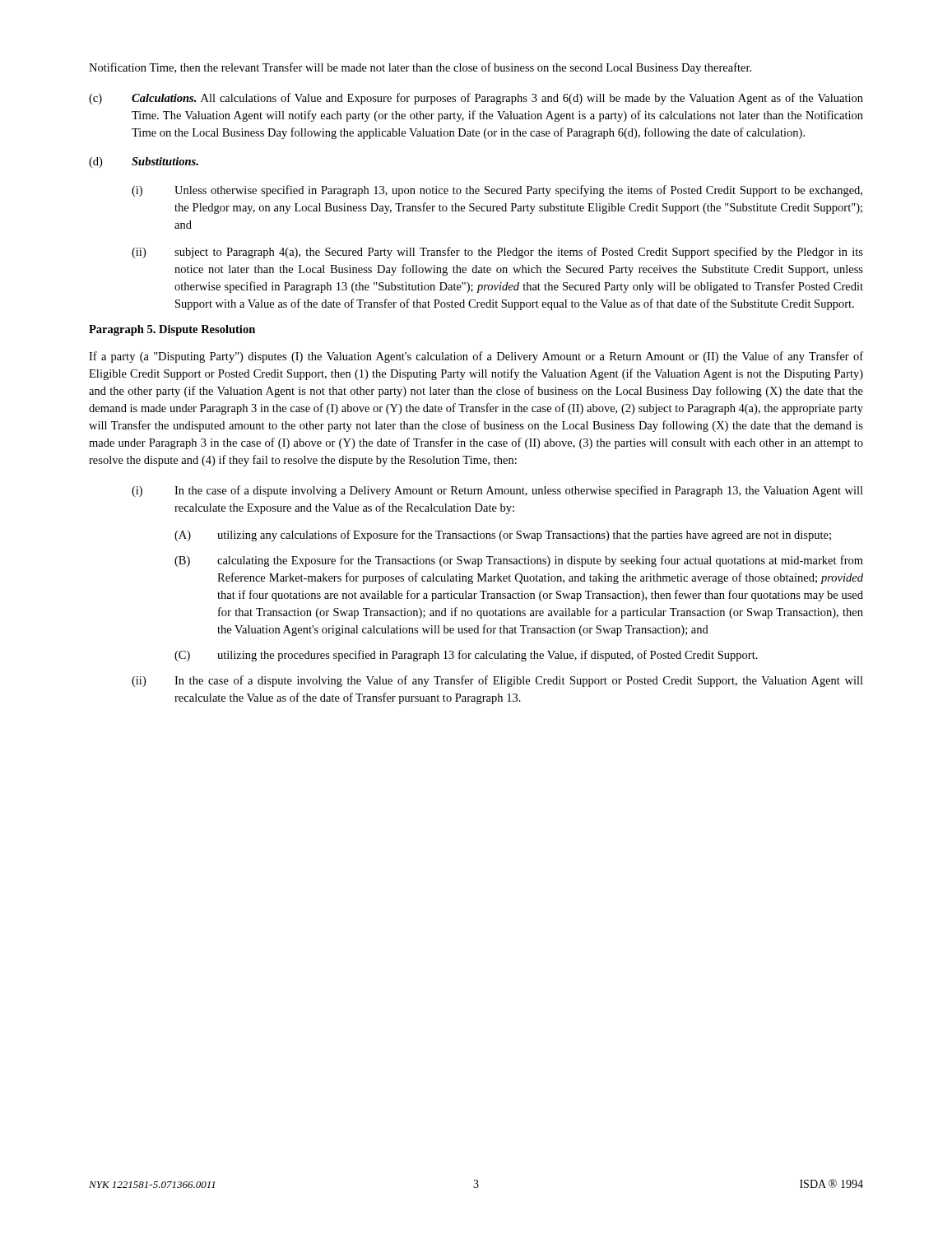Locate the text block with the text "(c) Calculations. All"

[x=476, y=116]
